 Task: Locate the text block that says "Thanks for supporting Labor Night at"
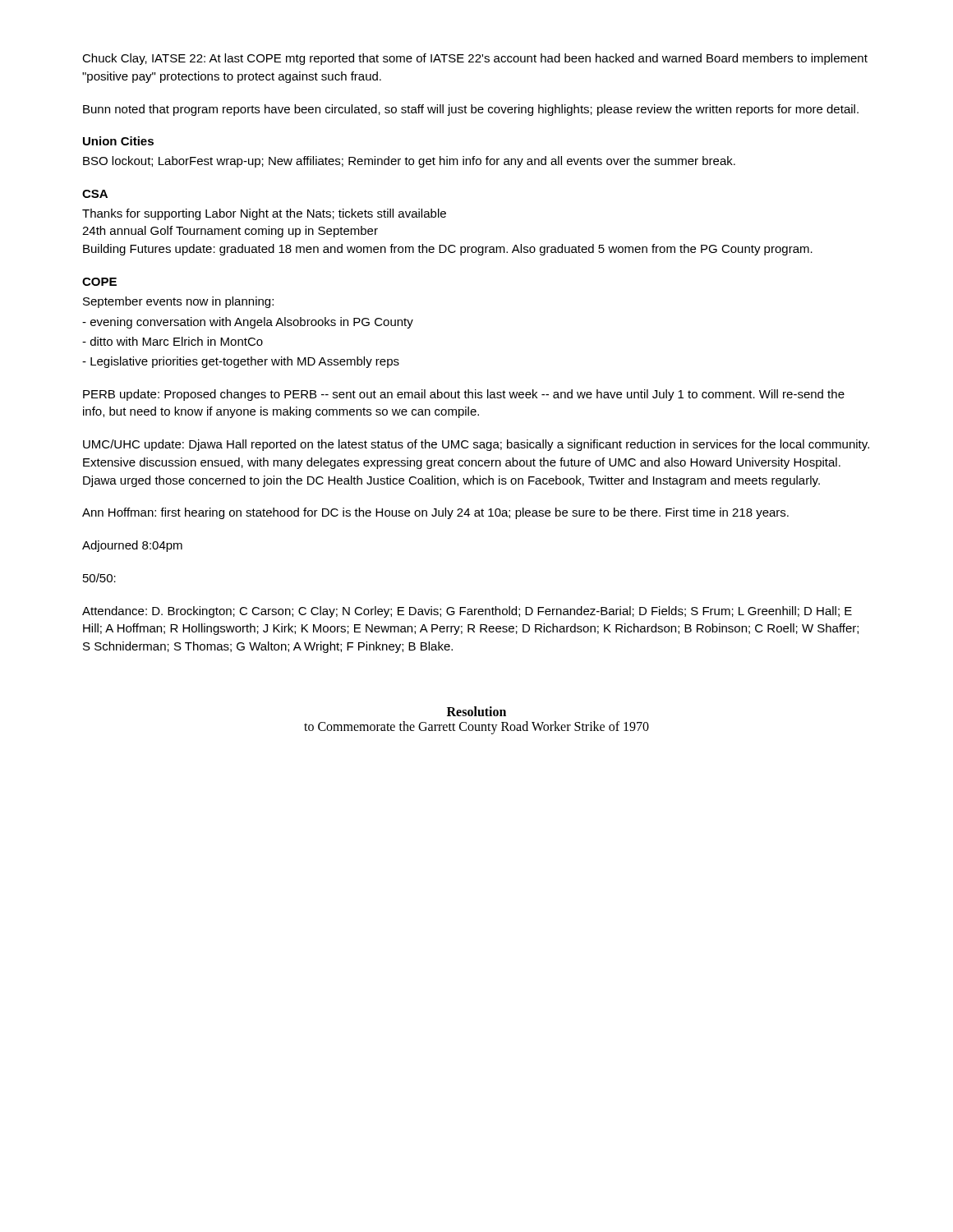[x=264, y=214]
